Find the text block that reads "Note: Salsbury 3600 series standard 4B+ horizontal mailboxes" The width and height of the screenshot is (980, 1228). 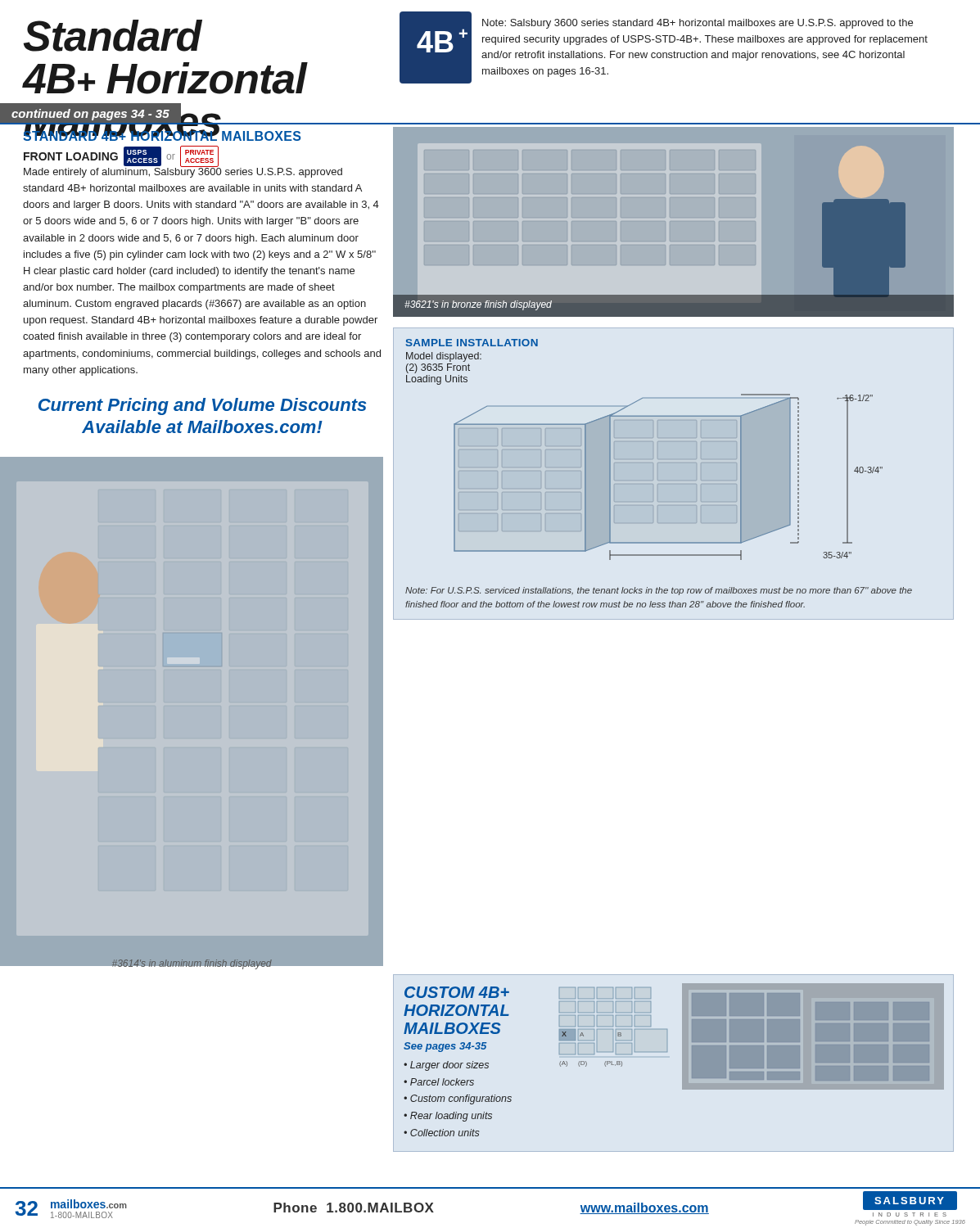click(x=704, y=46)
